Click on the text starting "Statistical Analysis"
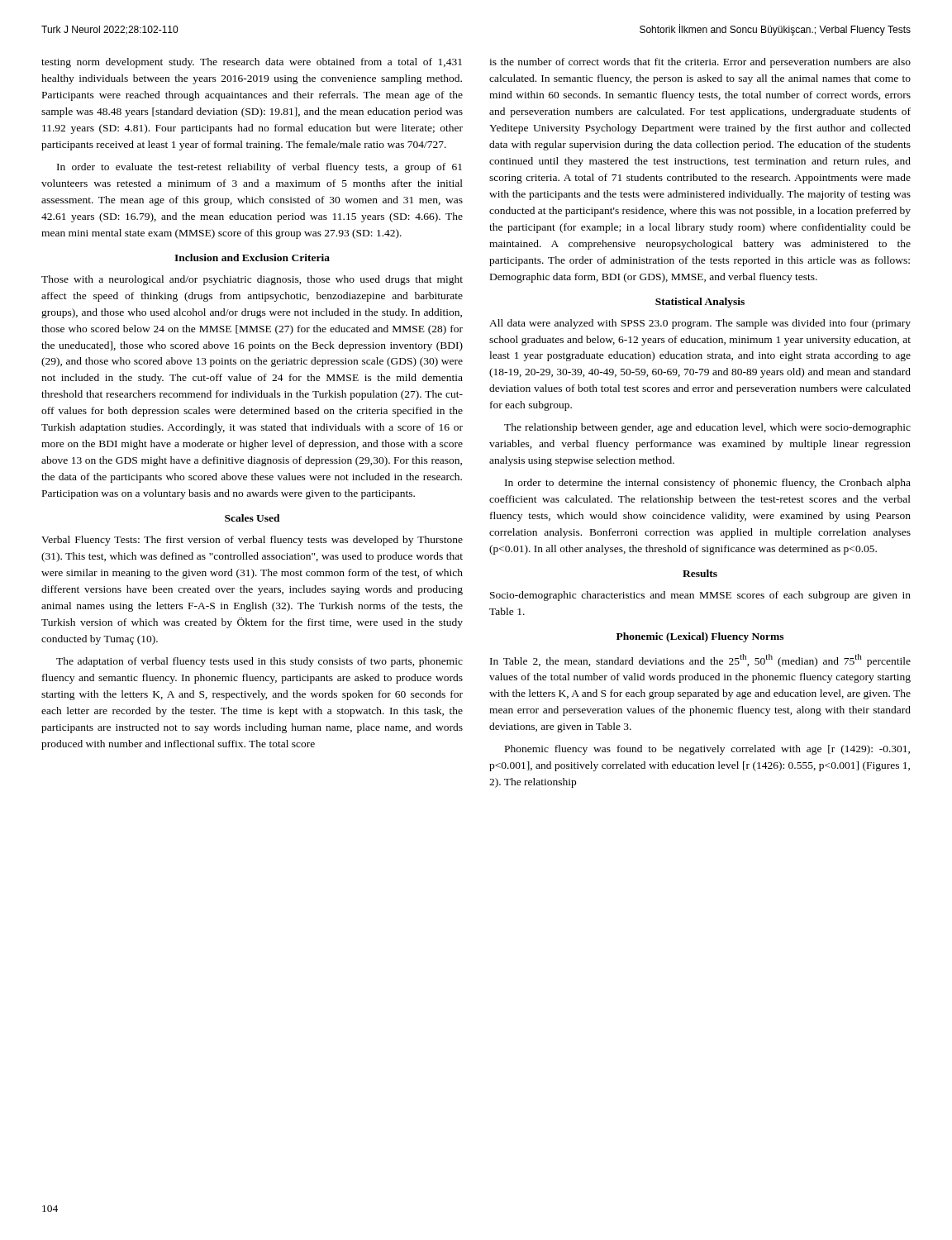The width and height of the screenshot is (952, 1240). click(700, 301)
